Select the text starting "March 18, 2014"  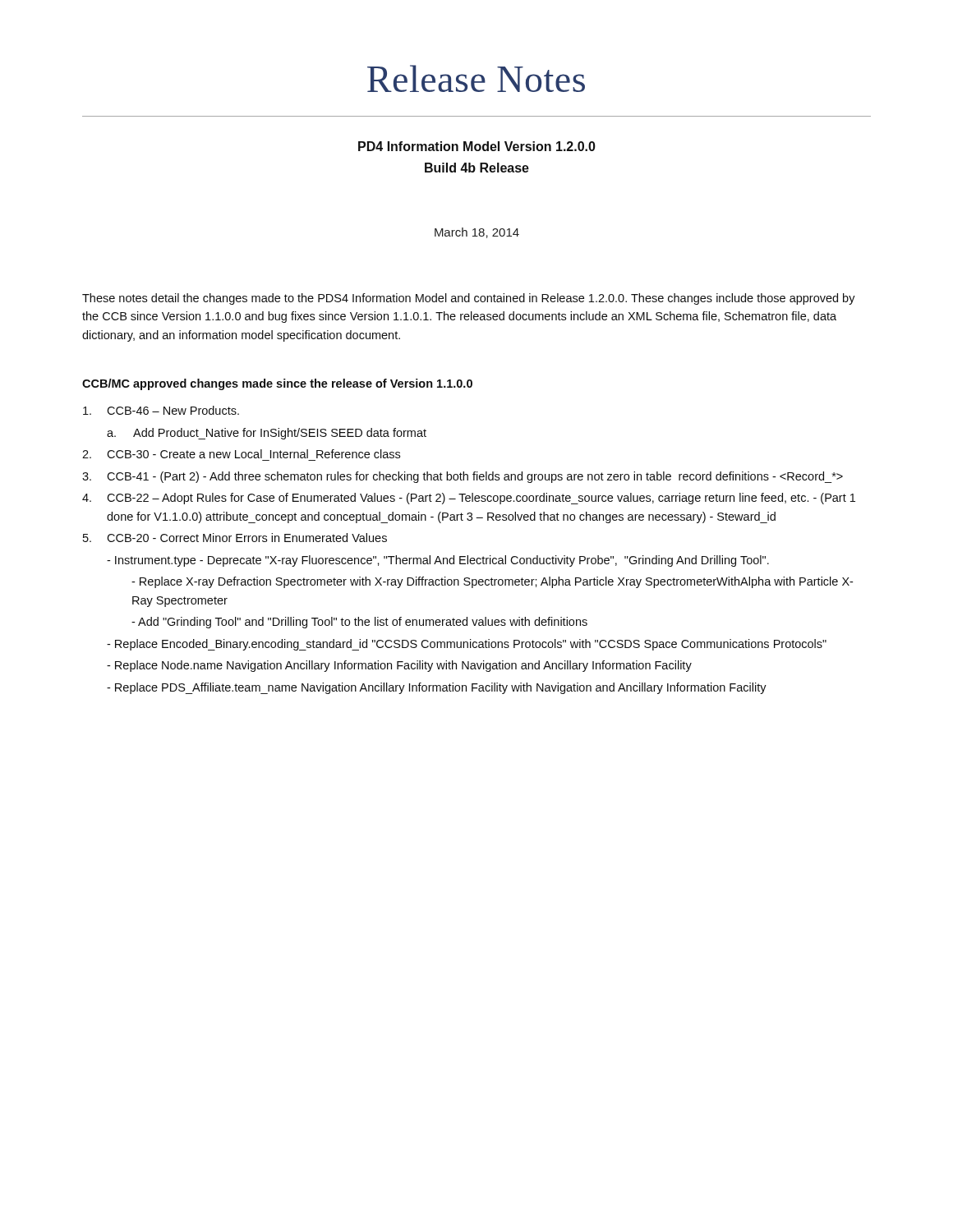coord(476,232)
